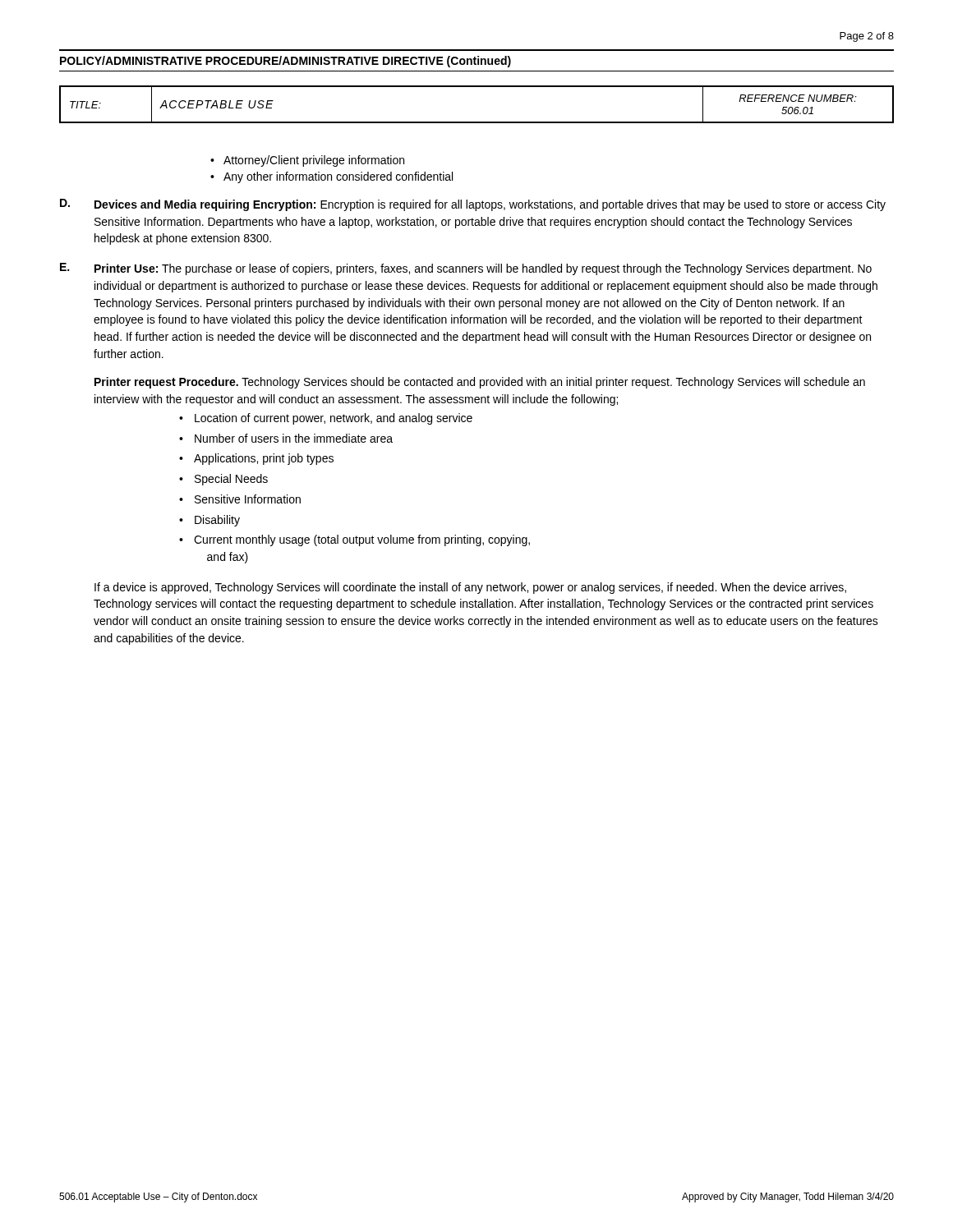Viewport: 953px width, 1232px height.
Task: Locate the text starting "•Current monthly usage (total output volume from"
Action: [355, 548]
